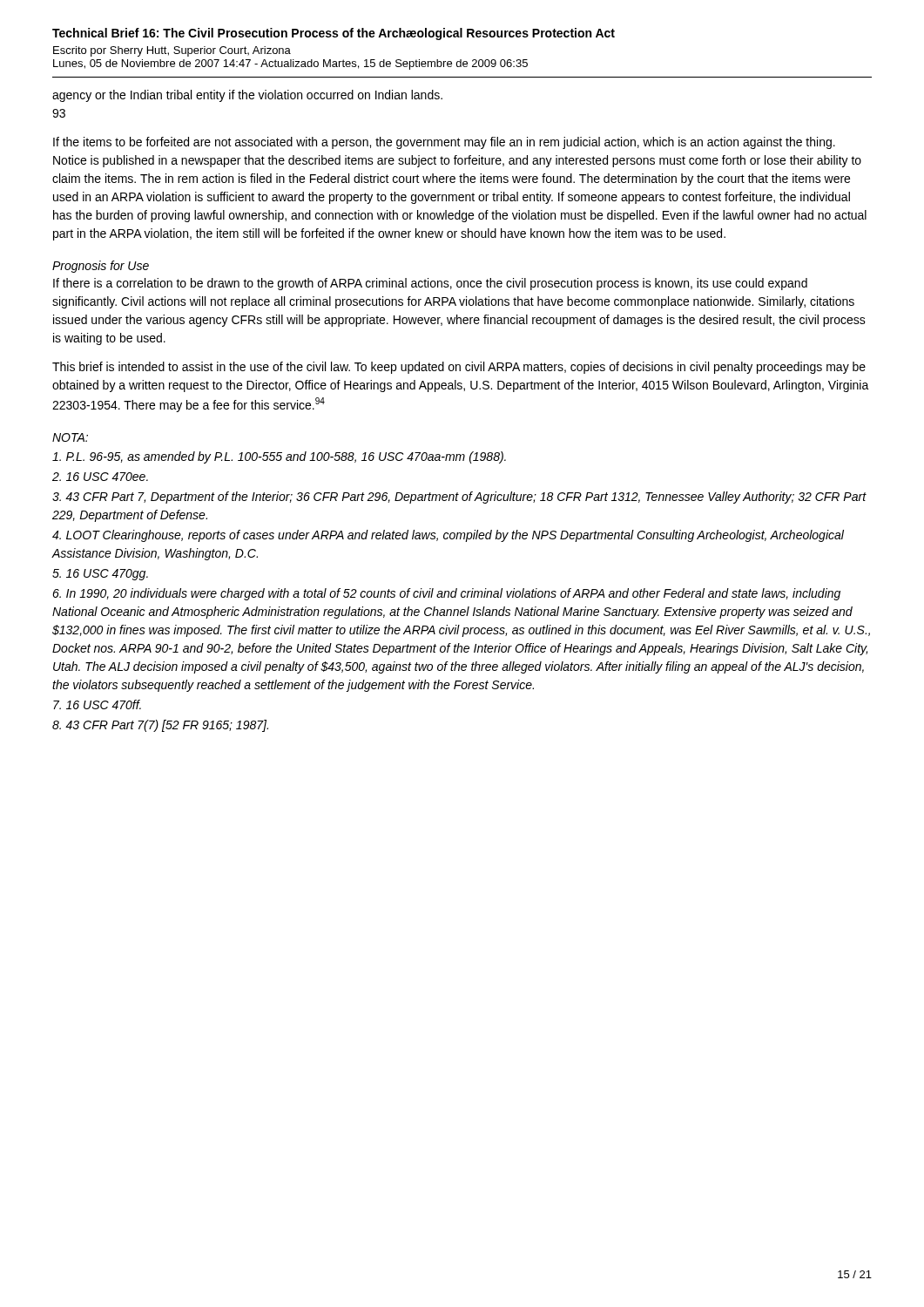This screenshot has width=924, height=1307.
Task: Where is the passage that starts "This brief is intended"?
Action: coord(460,386)
